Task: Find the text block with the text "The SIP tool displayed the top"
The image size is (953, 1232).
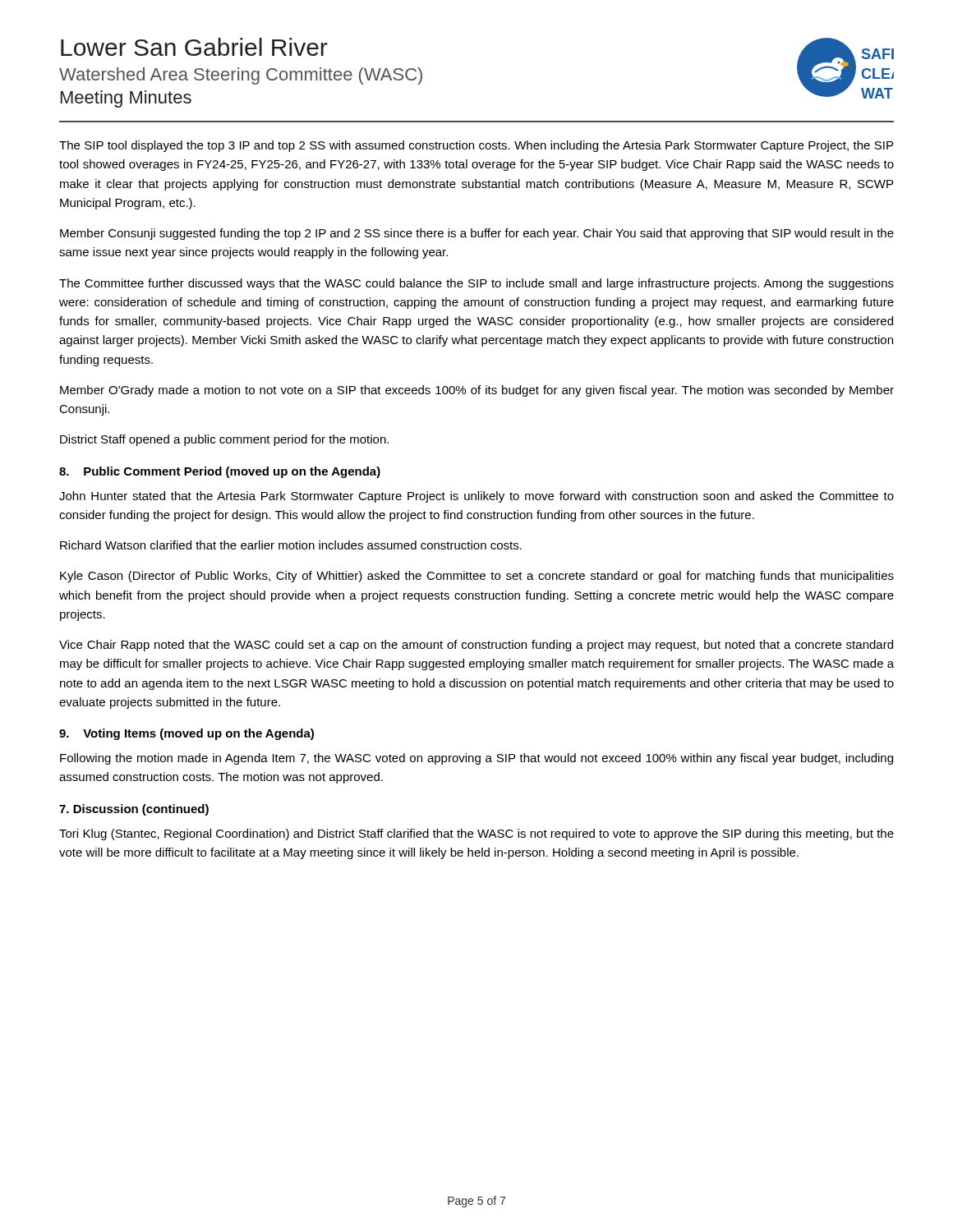Action: click(476, 174)
